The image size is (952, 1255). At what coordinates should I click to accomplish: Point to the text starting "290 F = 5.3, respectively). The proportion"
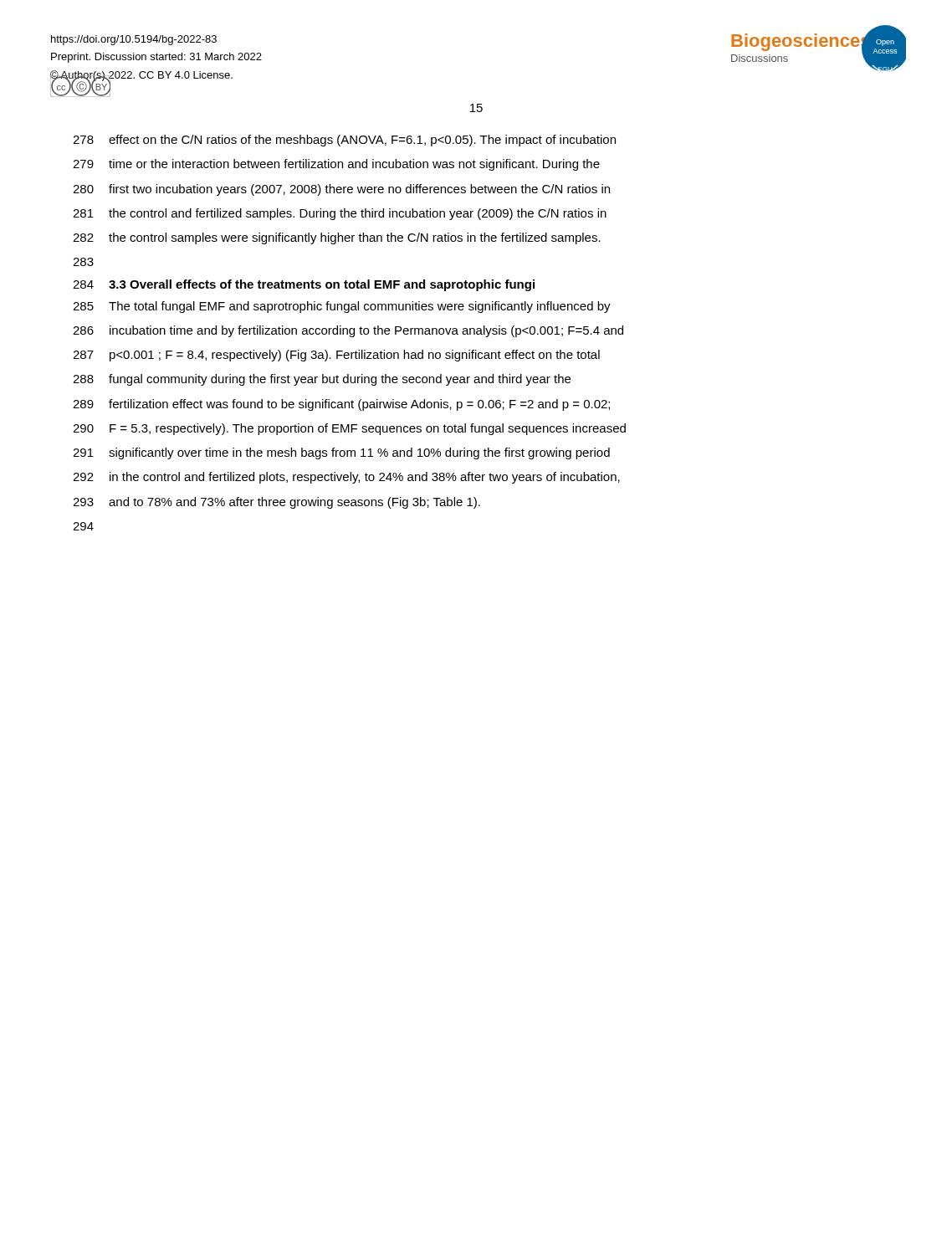click(476, 428)
